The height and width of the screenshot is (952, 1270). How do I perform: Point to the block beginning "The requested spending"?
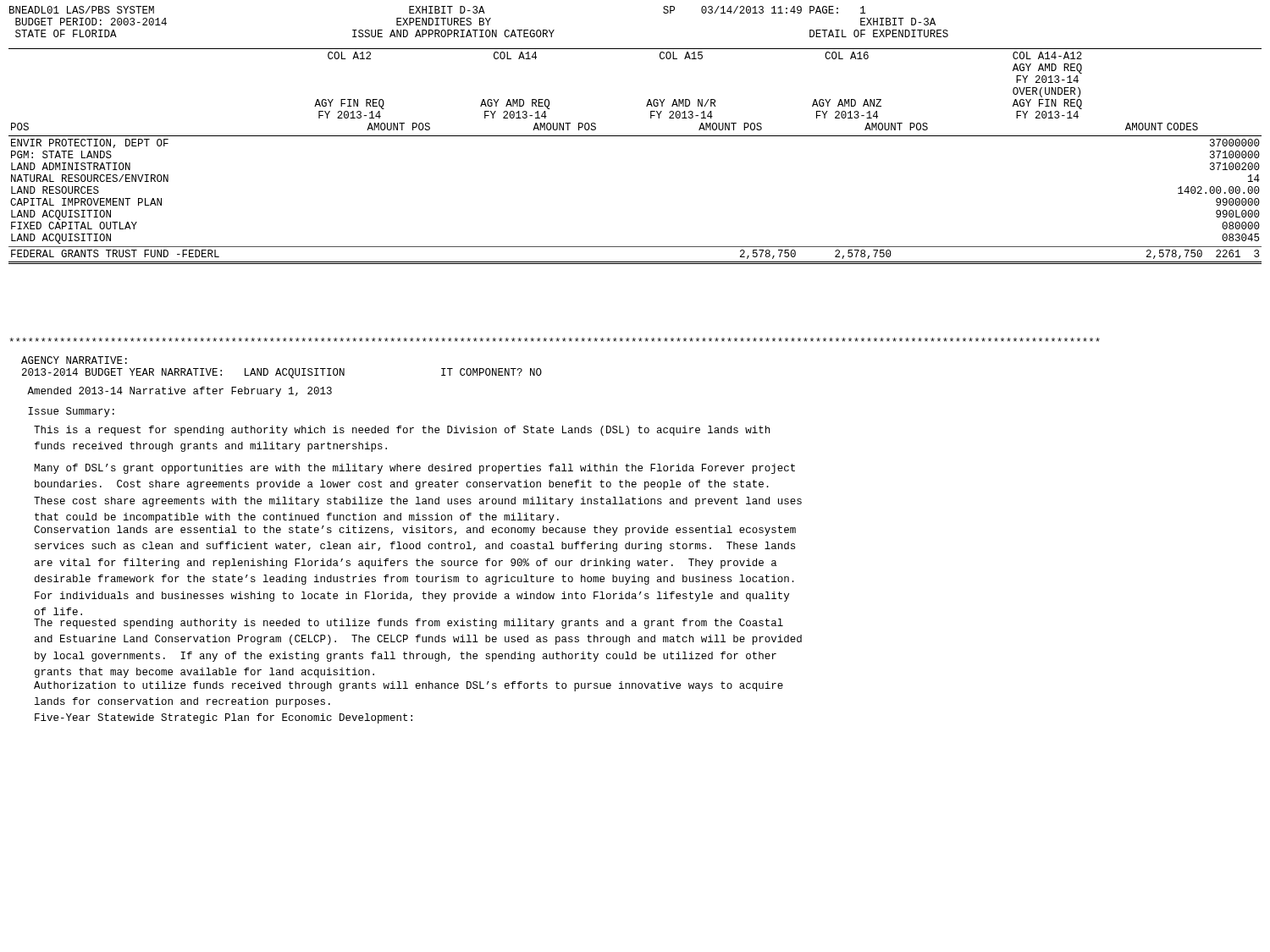pos(648,649)
